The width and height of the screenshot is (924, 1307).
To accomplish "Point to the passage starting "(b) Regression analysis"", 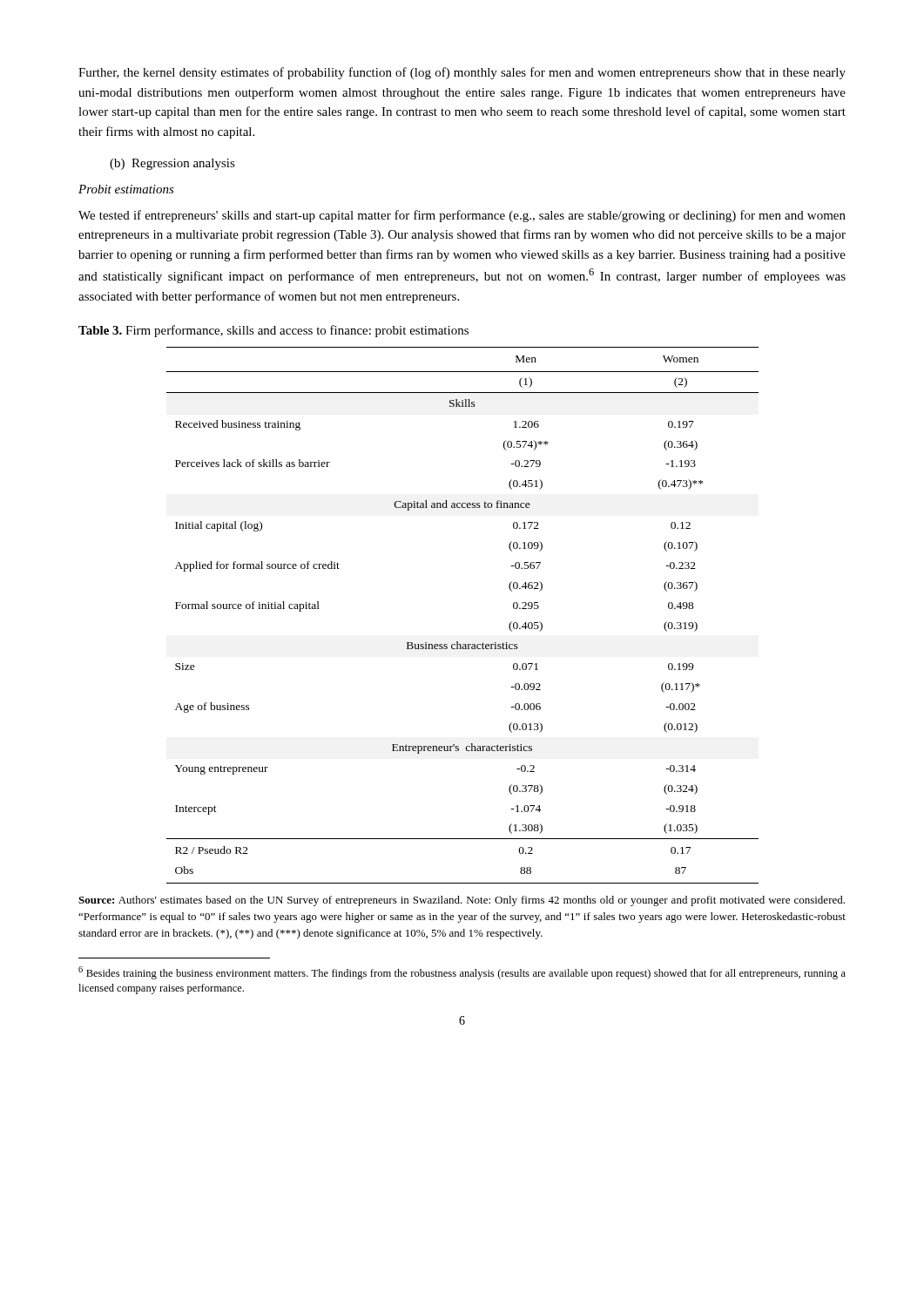I will 172,163.
